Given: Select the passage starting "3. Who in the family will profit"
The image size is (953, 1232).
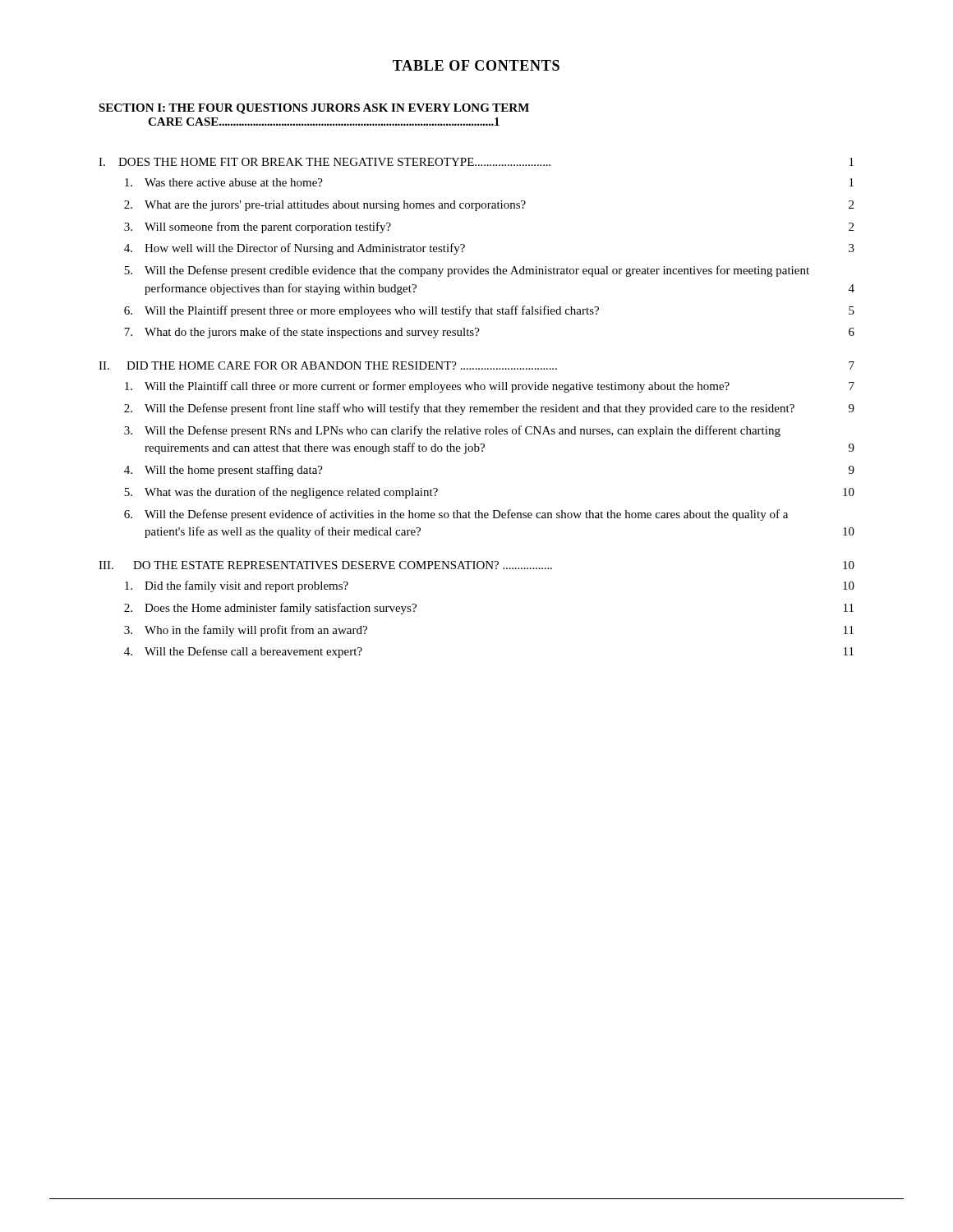Looking at the screenshot, I should (x=255, y=630).
